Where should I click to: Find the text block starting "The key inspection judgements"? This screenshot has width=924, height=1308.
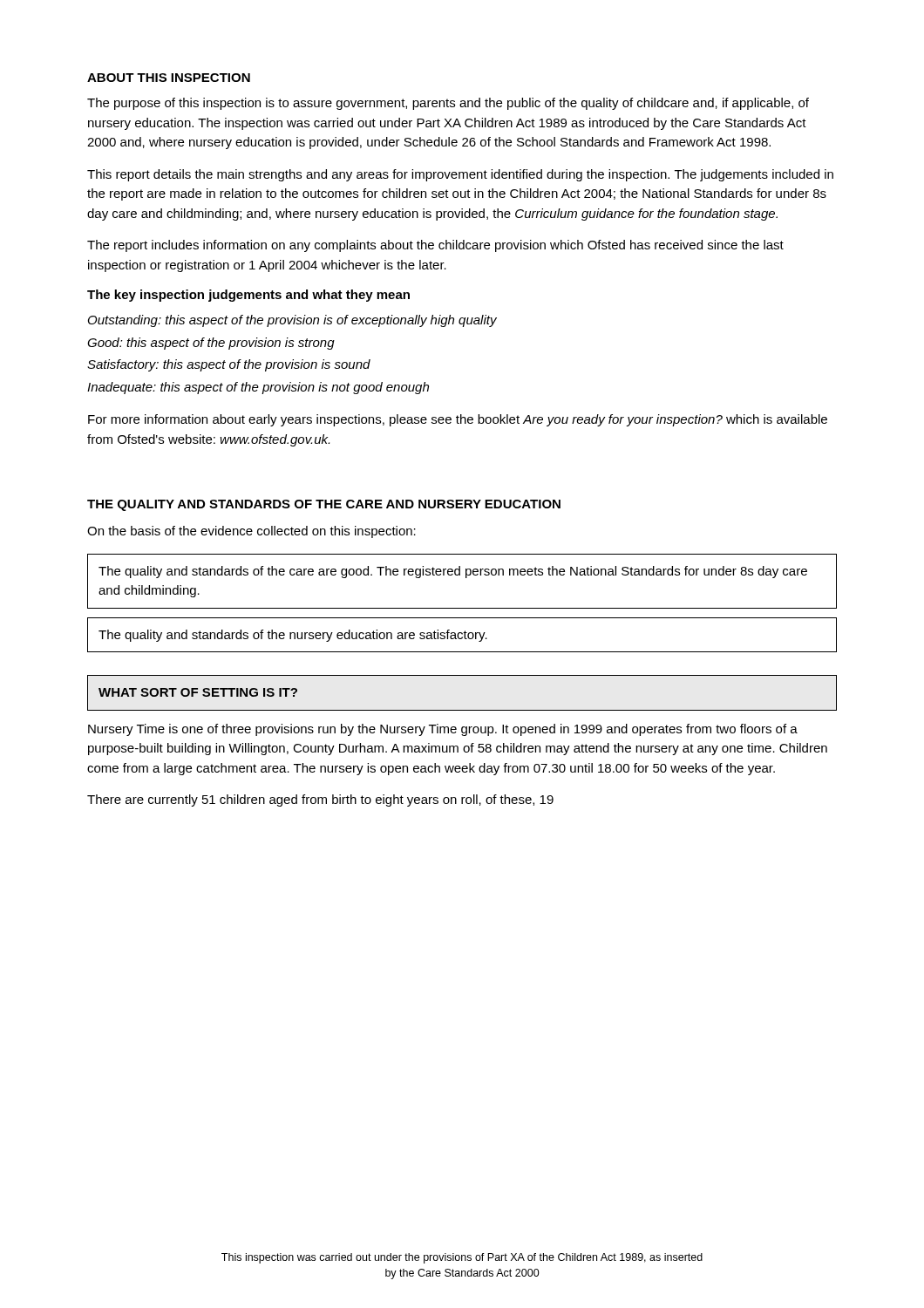pos(249,294)
